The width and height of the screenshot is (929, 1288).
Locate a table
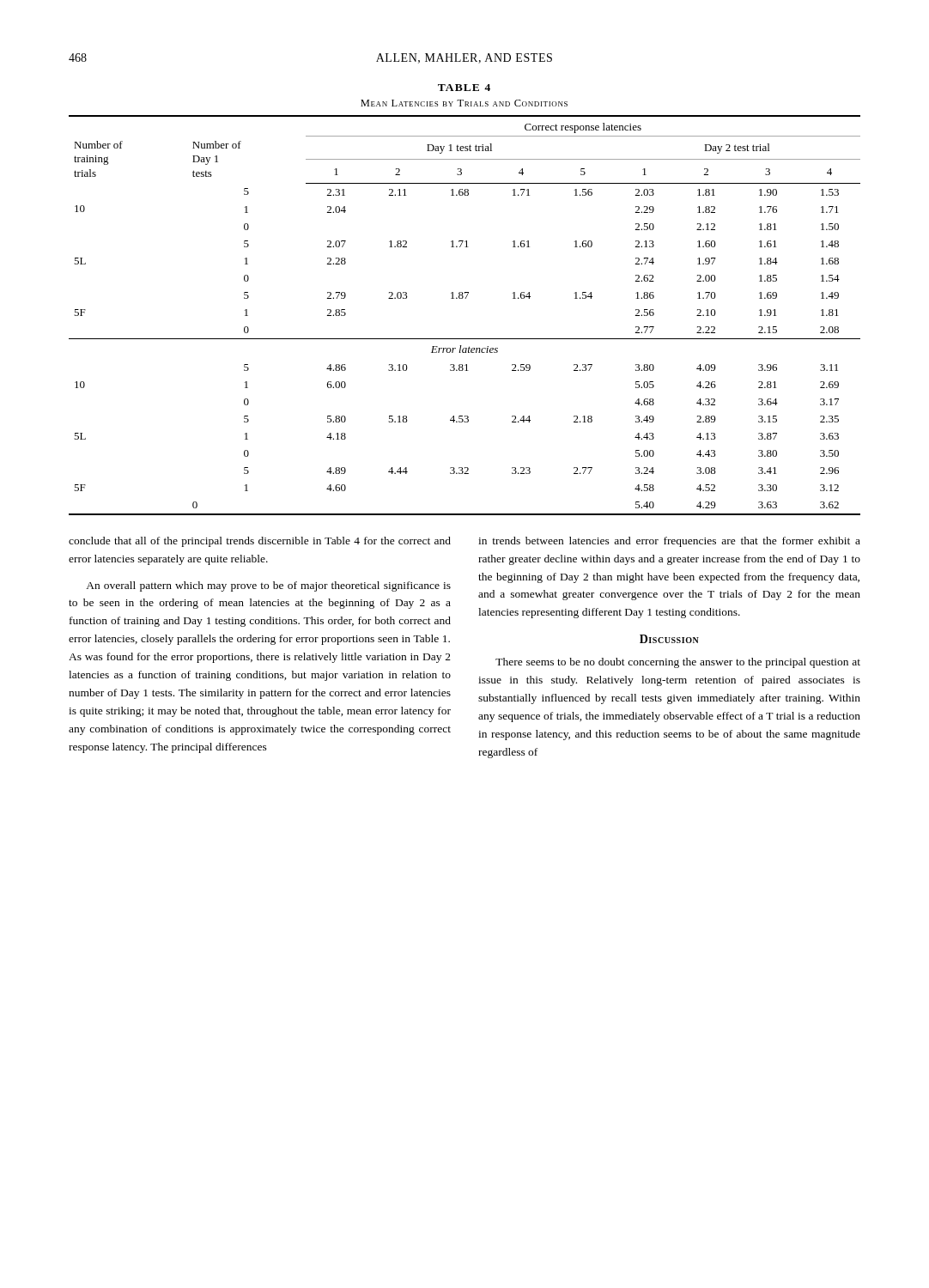(464, 315)
